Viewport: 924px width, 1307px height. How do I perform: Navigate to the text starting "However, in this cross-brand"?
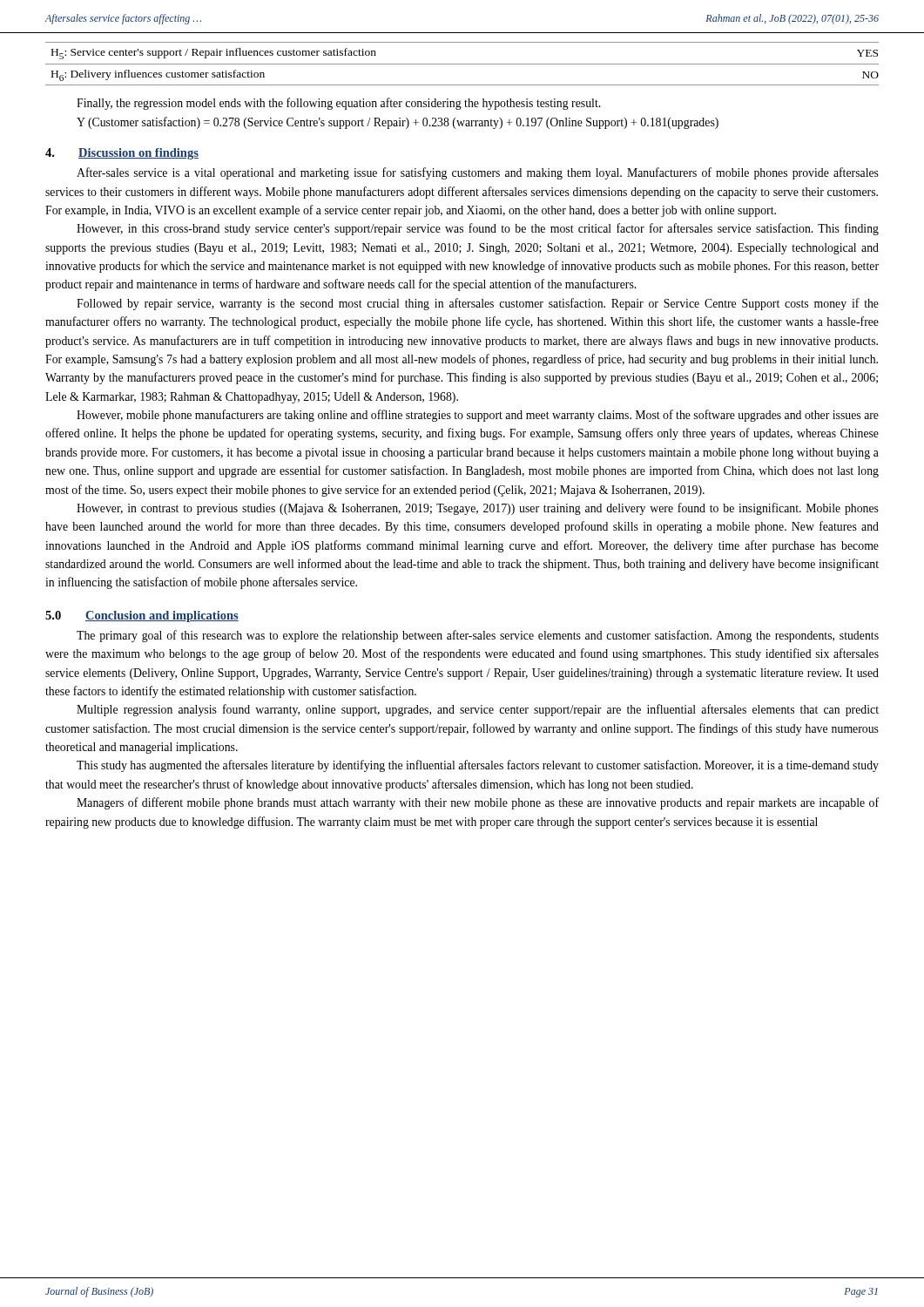point(462,257)
